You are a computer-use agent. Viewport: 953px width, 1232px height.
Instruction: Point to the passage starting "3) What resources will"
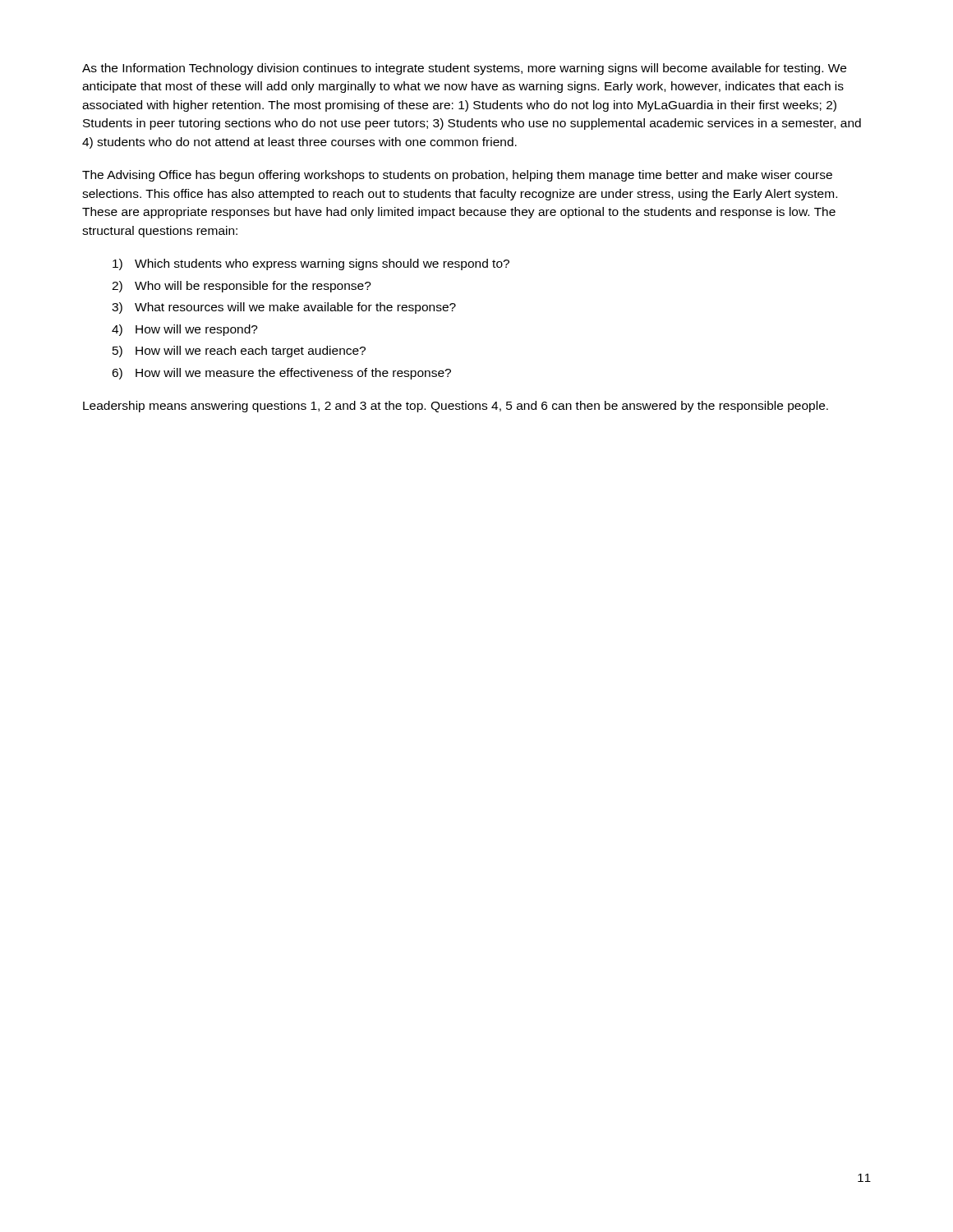coord(284,308)
